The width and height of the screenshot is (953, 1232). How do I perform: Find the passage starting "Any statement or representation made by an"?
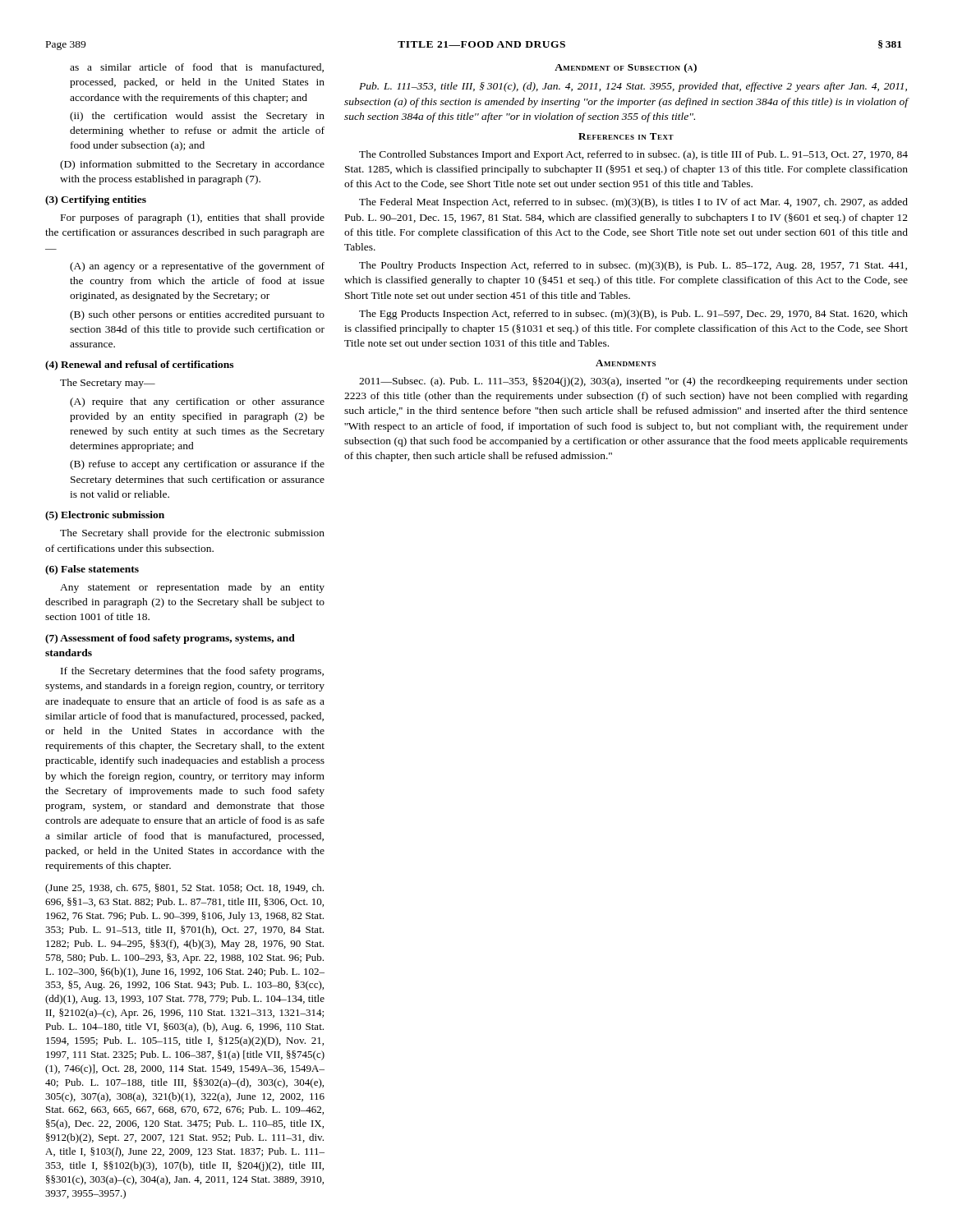tap(185, 602)
